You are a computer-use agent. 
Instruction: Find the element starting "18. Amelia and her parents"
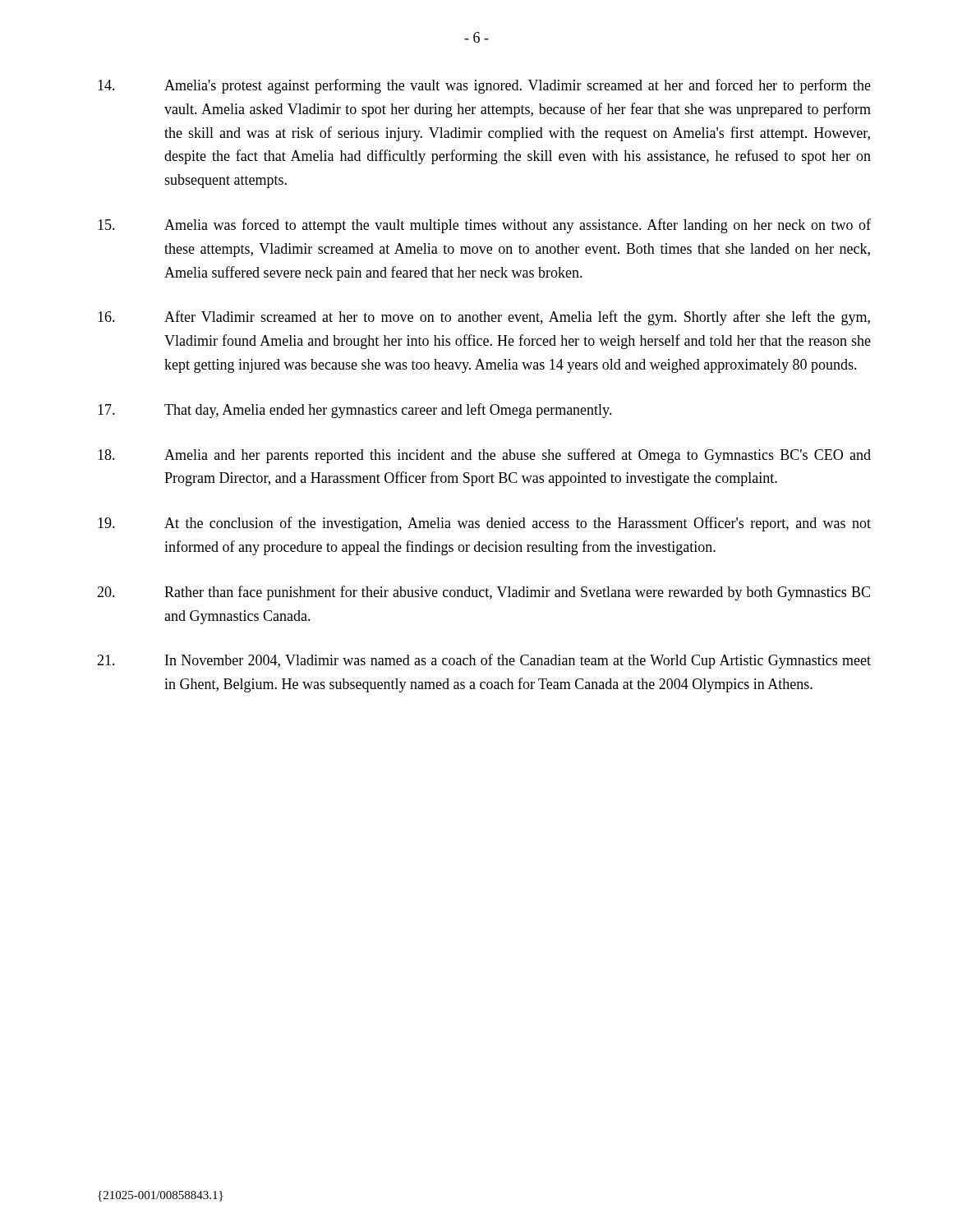pos(484,467)
